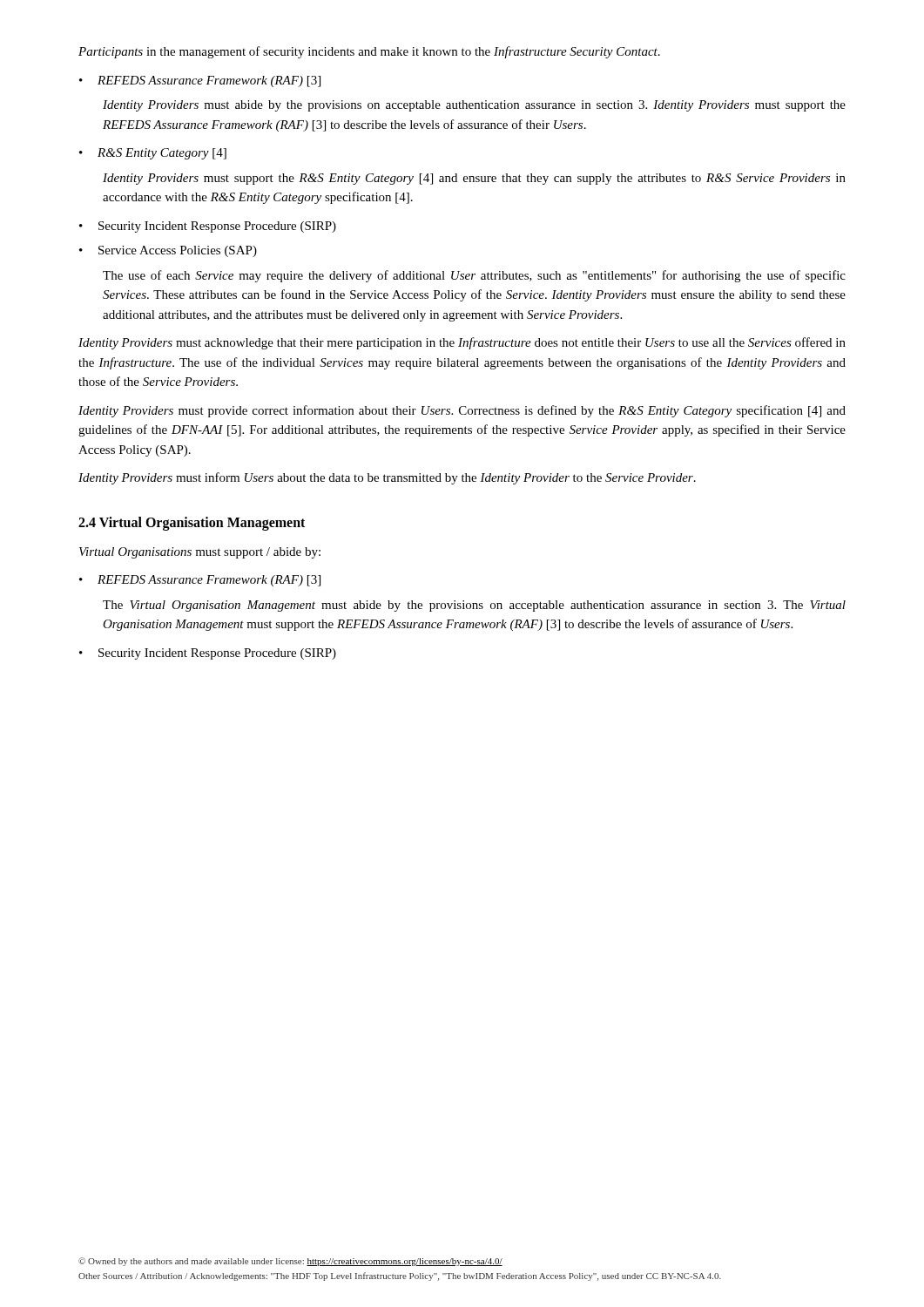This screenshot has height=1307, width=924.
Task: Click the passage that begins "Identity Providers must provide correct information"
Action: click(x=462, y=430)
